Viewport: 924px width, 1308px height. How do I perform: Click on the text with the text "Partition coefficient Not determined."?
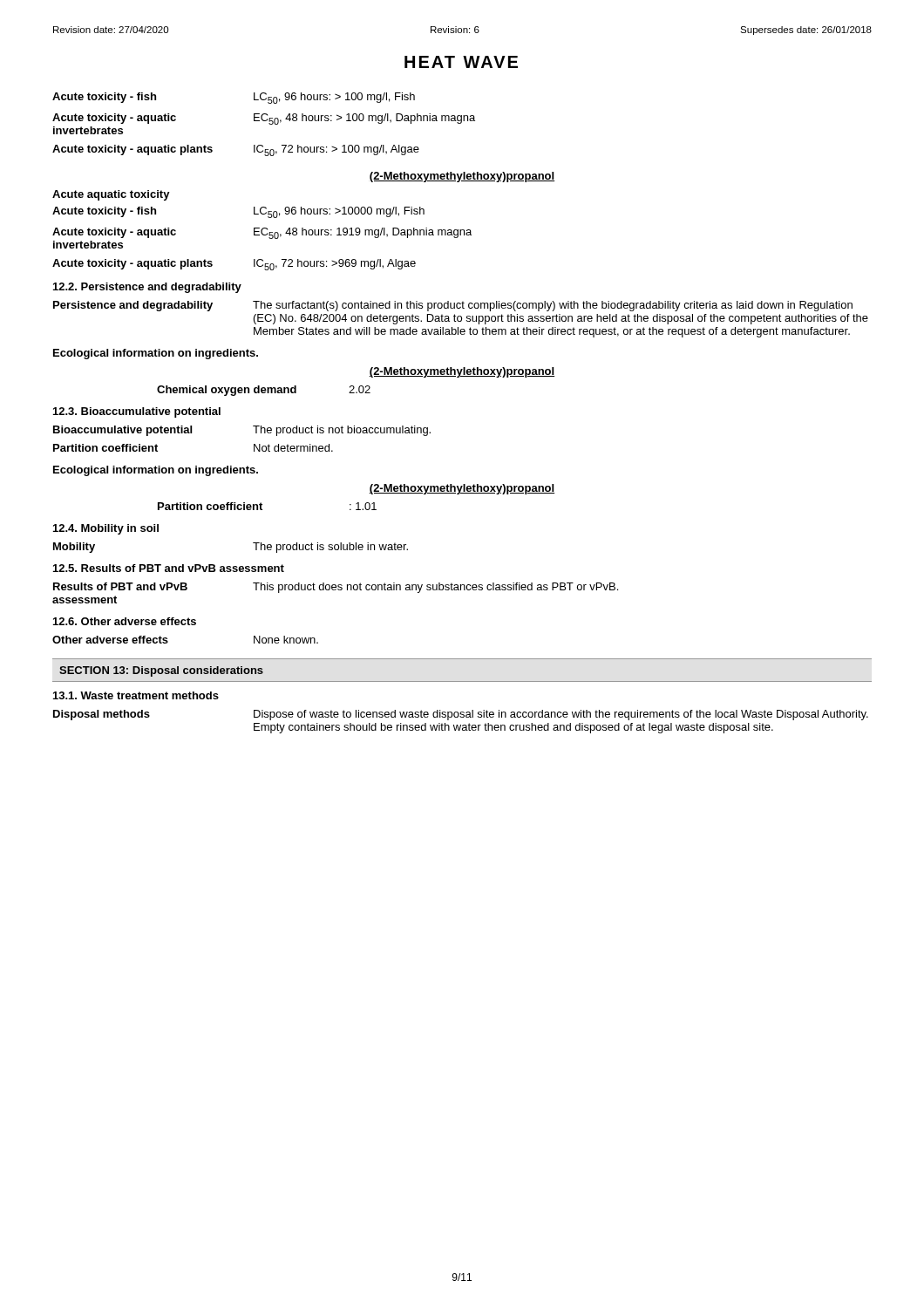[x=104, y=447]
